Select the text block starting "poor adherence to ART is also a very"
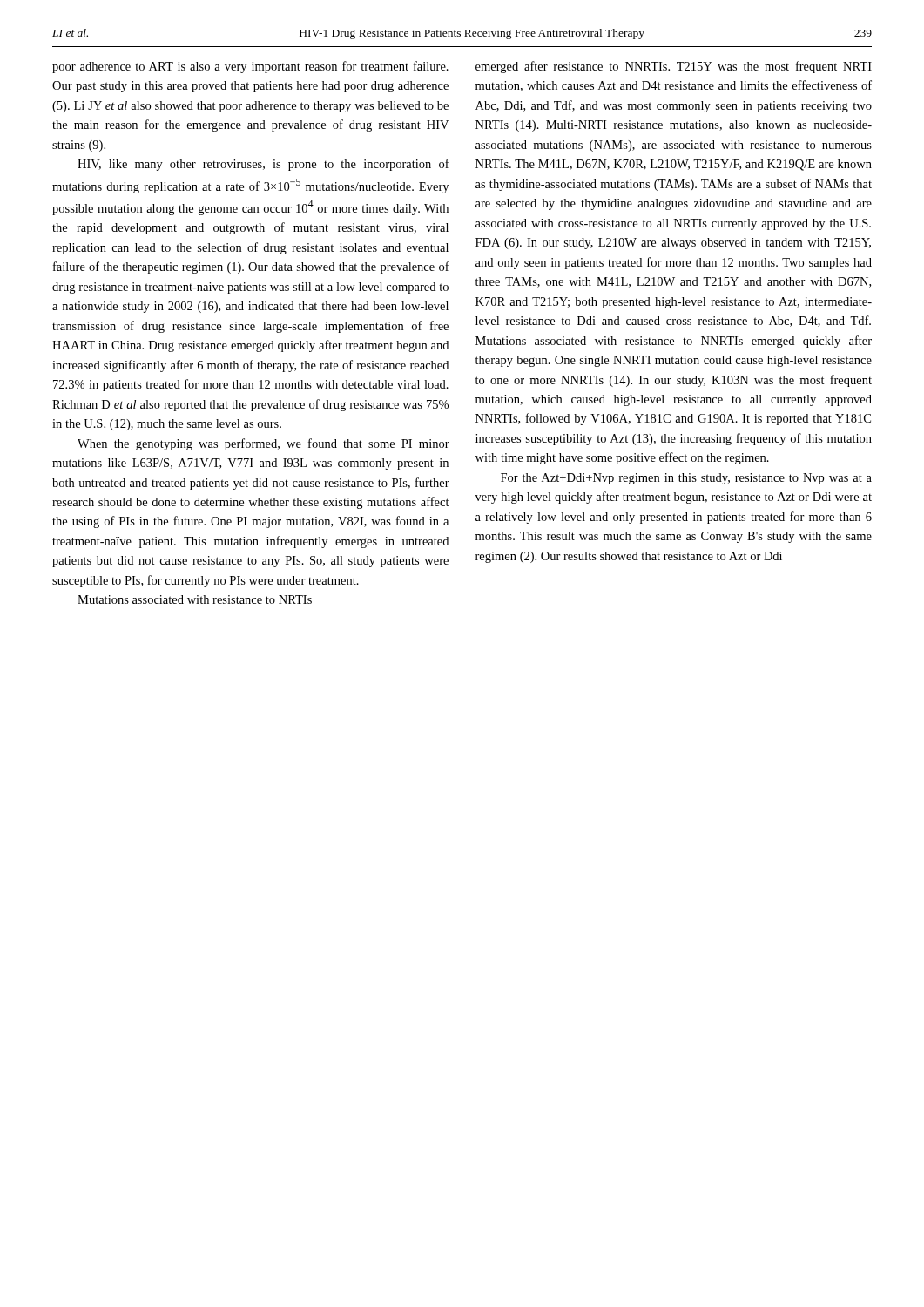The height and width of the screenshot is (1307, 924). pos(251,105)
